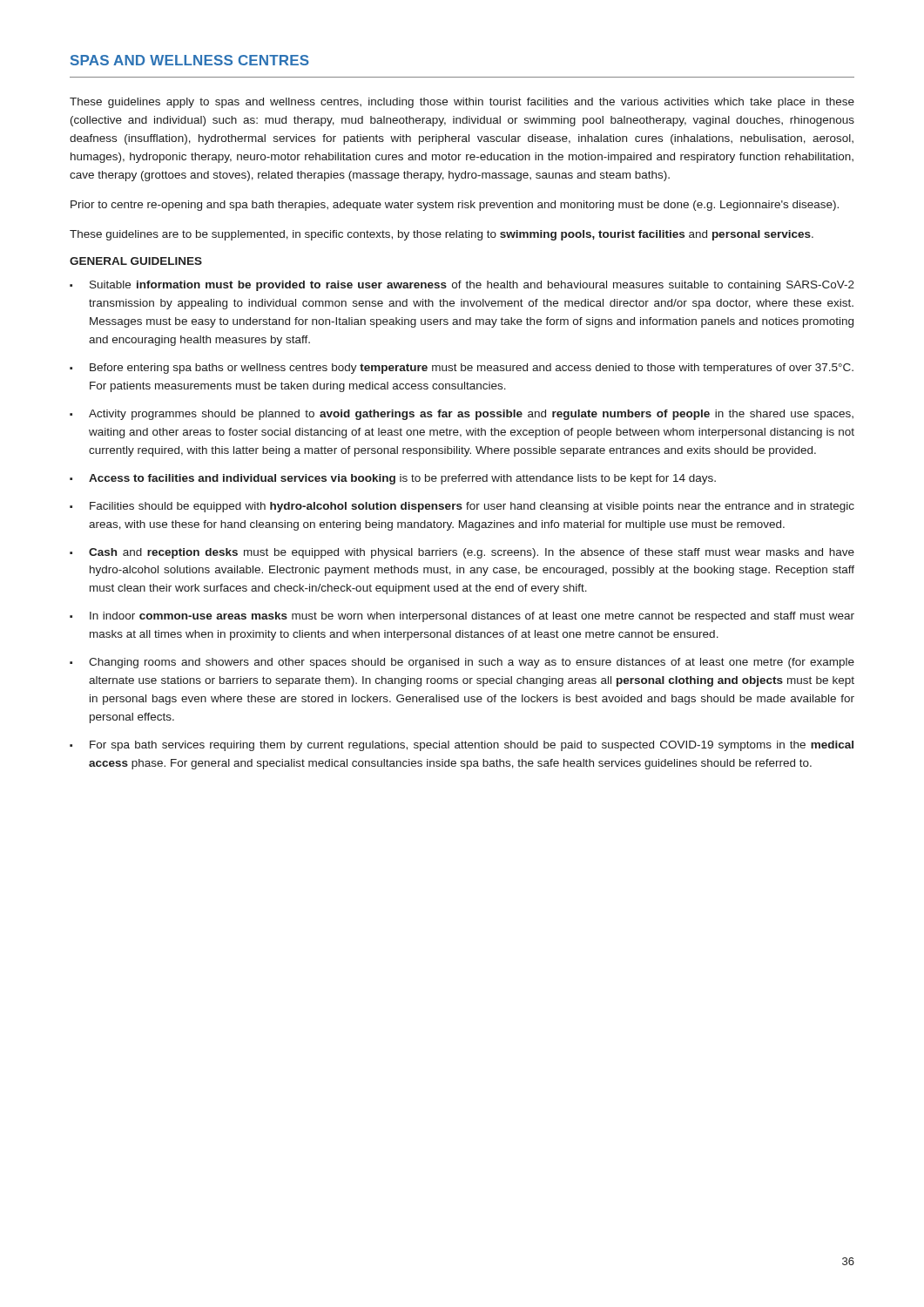
Task: Click on the list item that reads "▪ Facilities should"
Action: click(x=462, y=515)
